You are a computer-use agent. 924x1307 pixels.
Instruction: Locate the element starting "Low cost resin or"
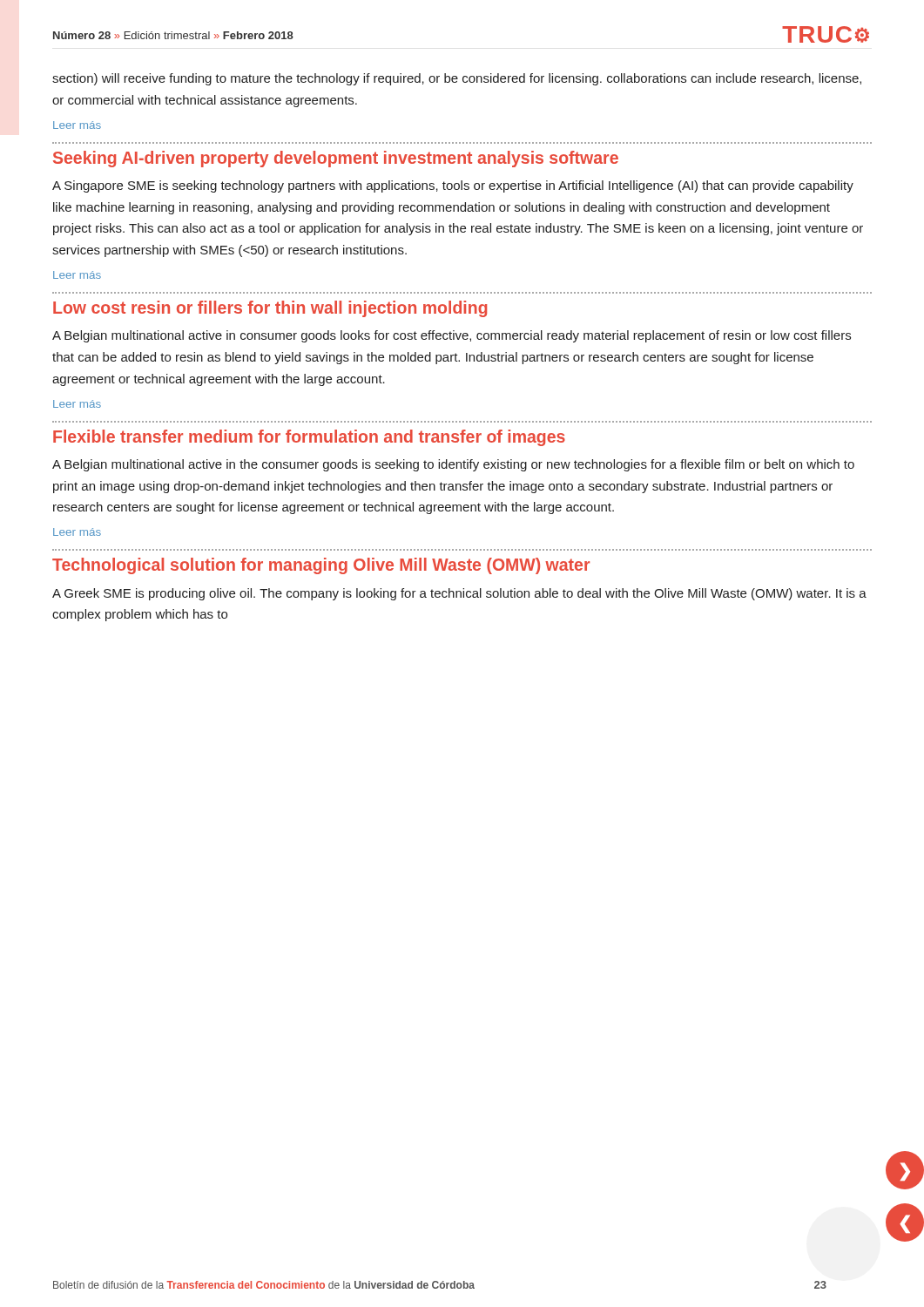pyautogui.click(x=270, y=307)
